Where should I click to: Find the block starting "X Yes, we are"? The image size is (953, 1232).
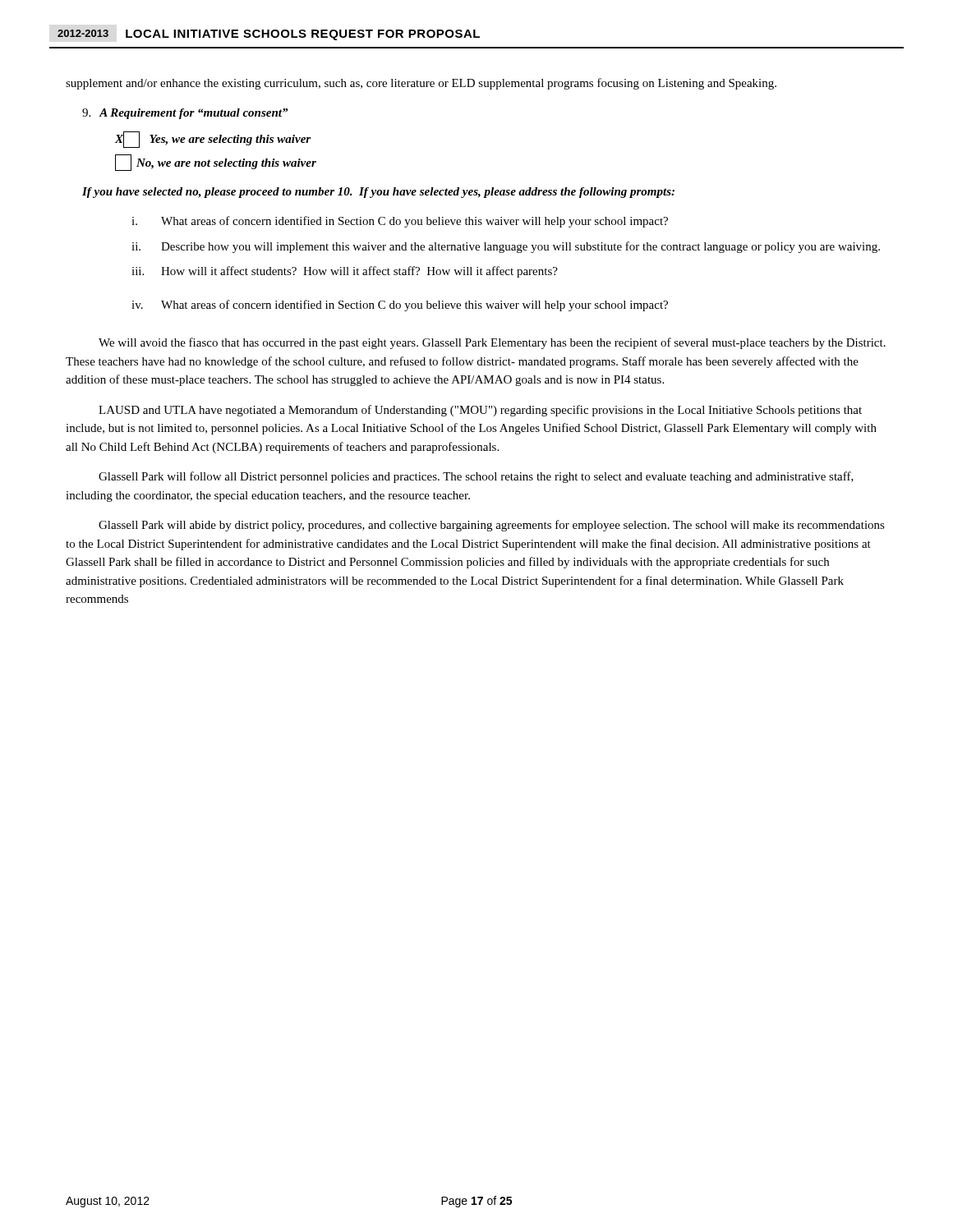pyautogui.click(x=213, y=139)
